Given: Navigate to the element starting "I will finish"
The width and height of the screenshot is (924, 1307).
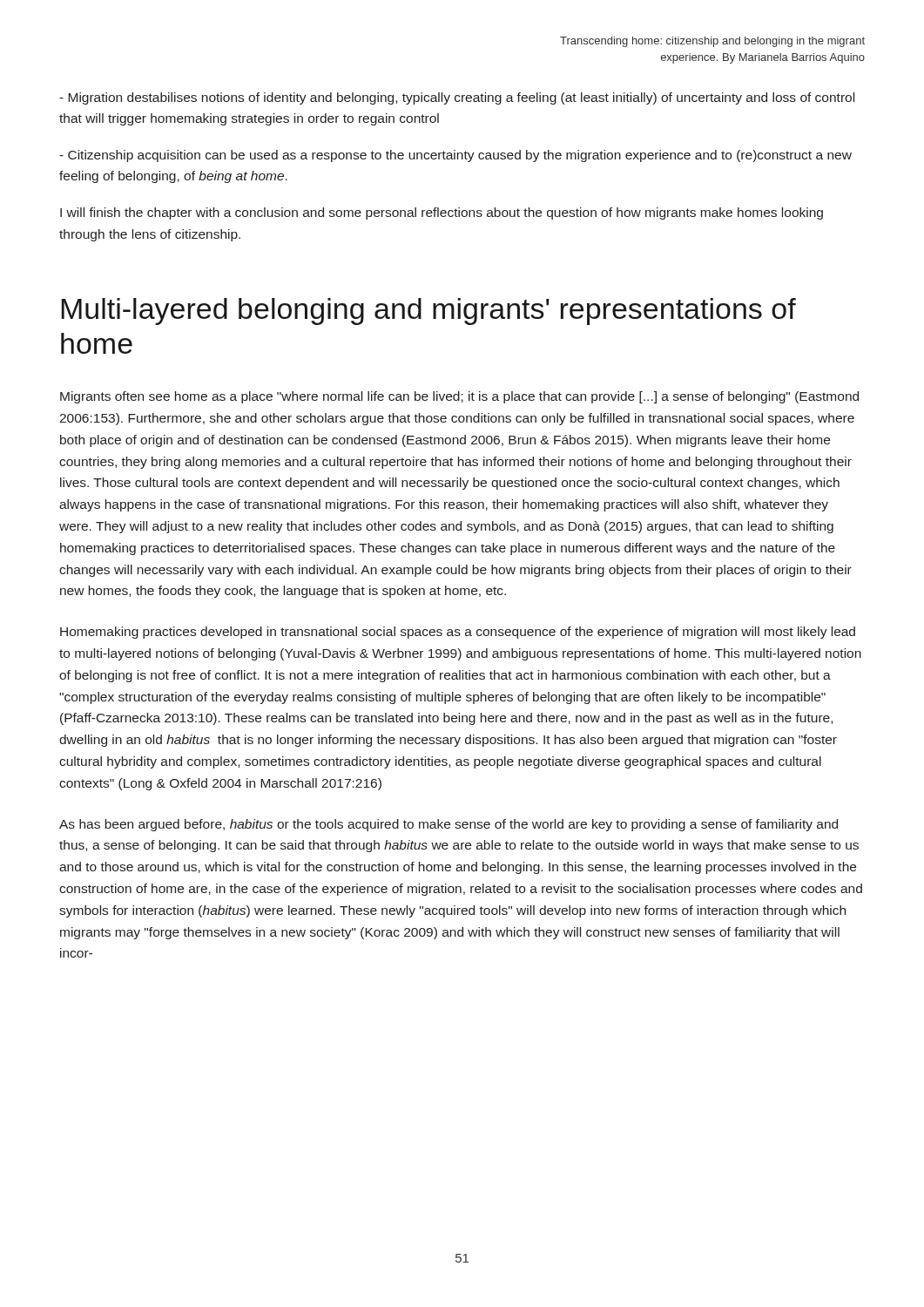Looking at the screenshot, I should click(x=442, y=223).
